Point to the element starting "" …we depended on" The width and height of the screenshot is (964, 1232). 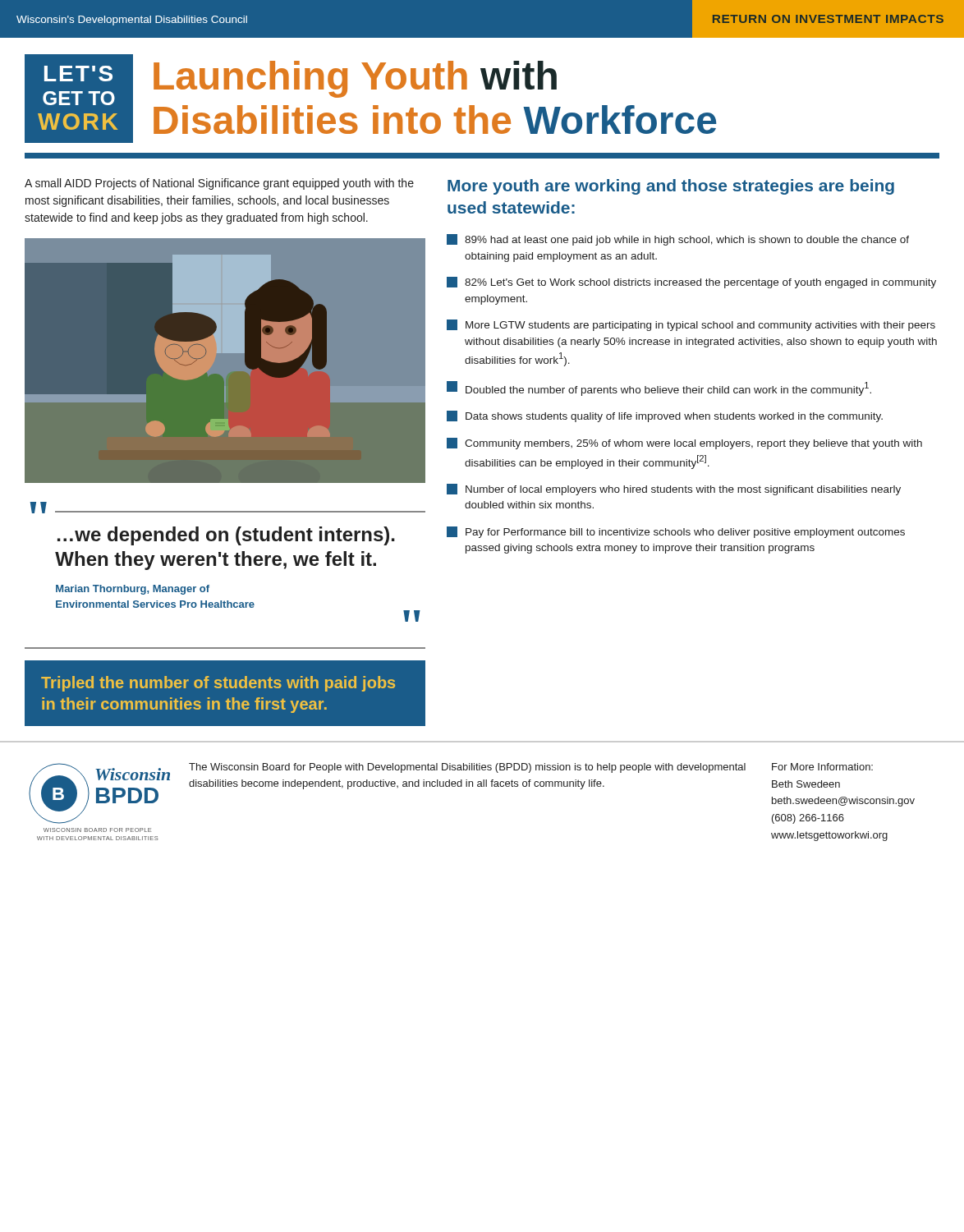[225, 574]
